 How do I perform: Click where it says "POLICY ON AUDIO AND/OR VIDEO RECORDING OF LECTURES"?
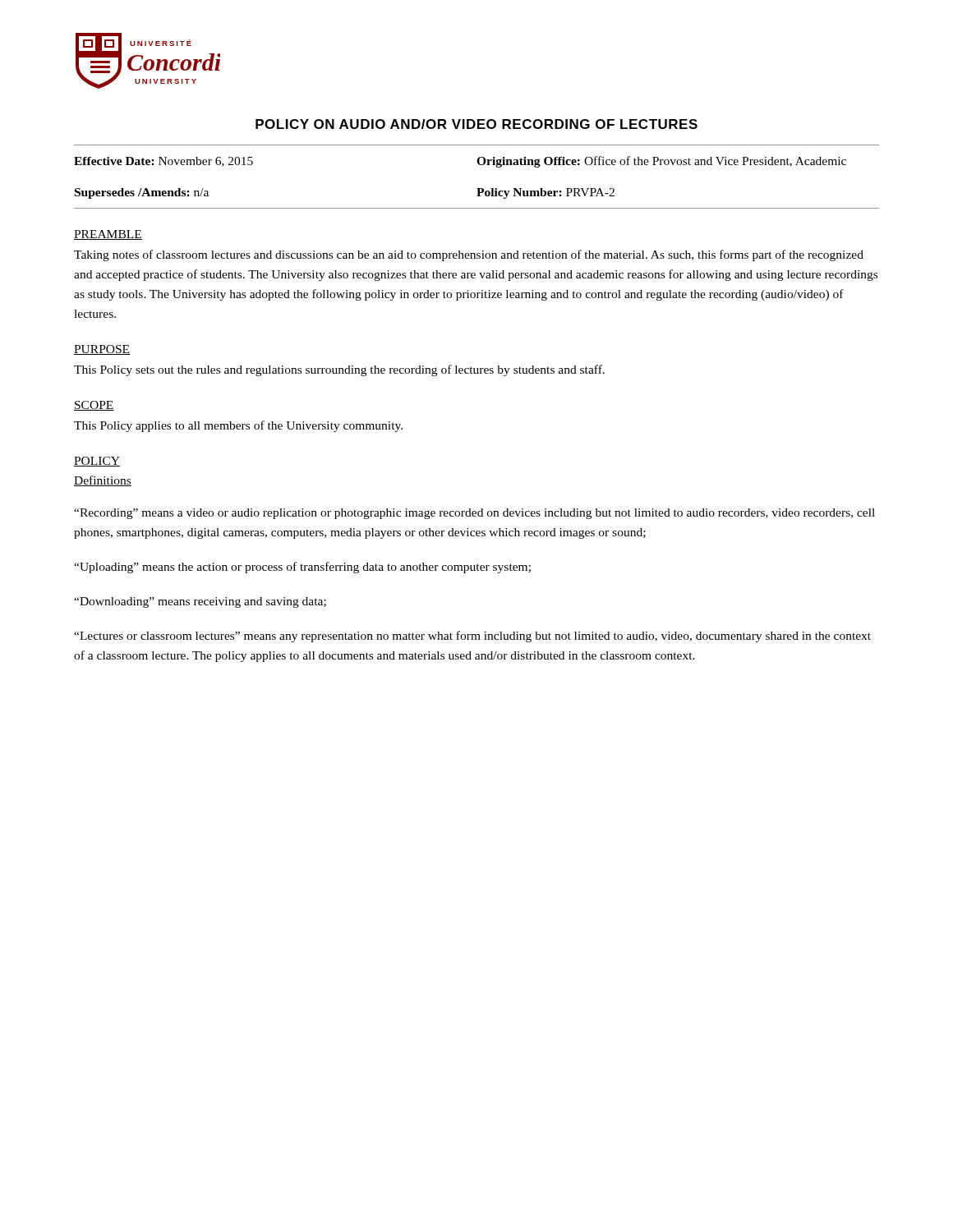click(x=476, y=124)
